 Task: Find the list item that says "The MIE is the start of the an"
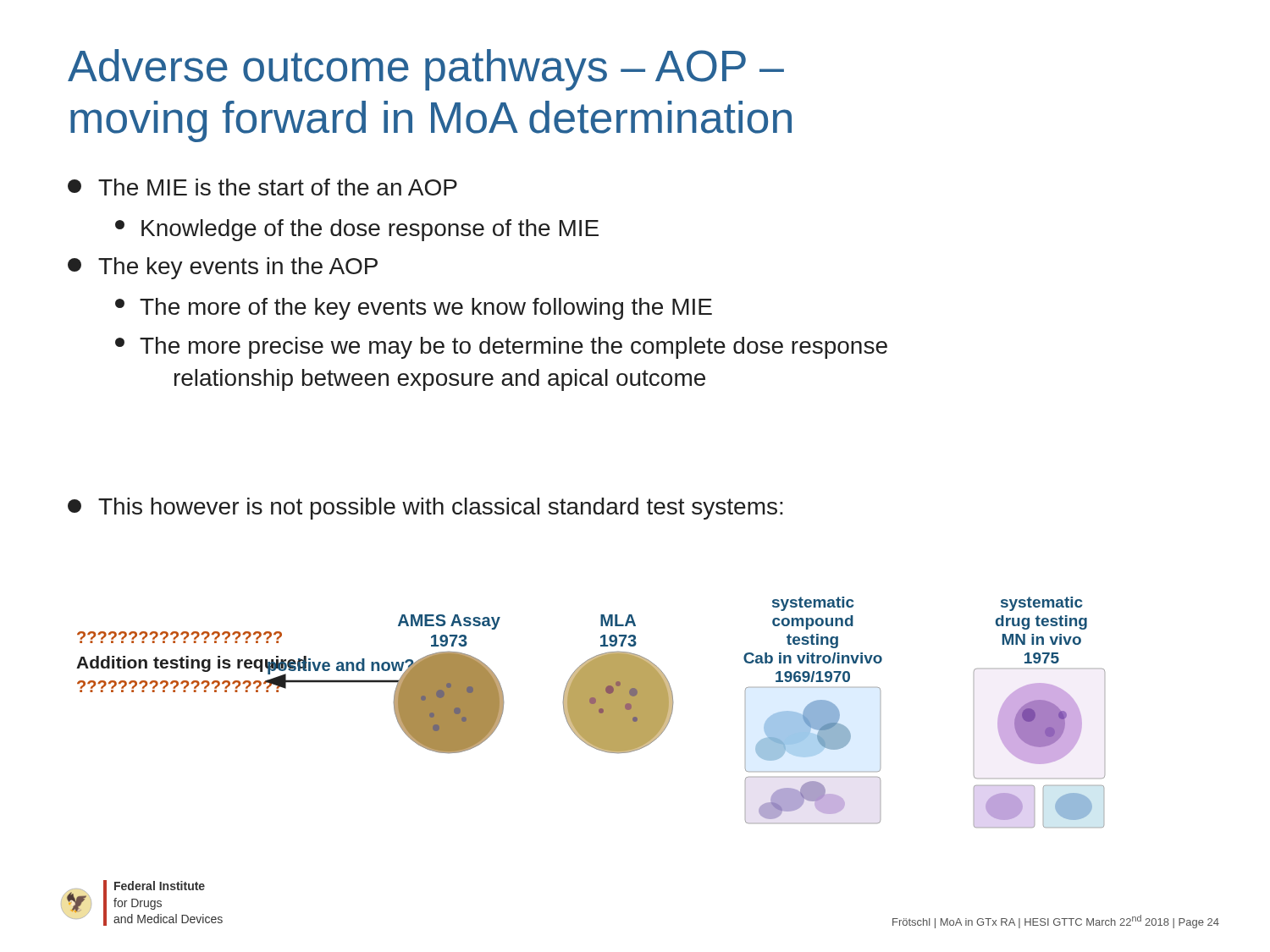pos(263,188)
